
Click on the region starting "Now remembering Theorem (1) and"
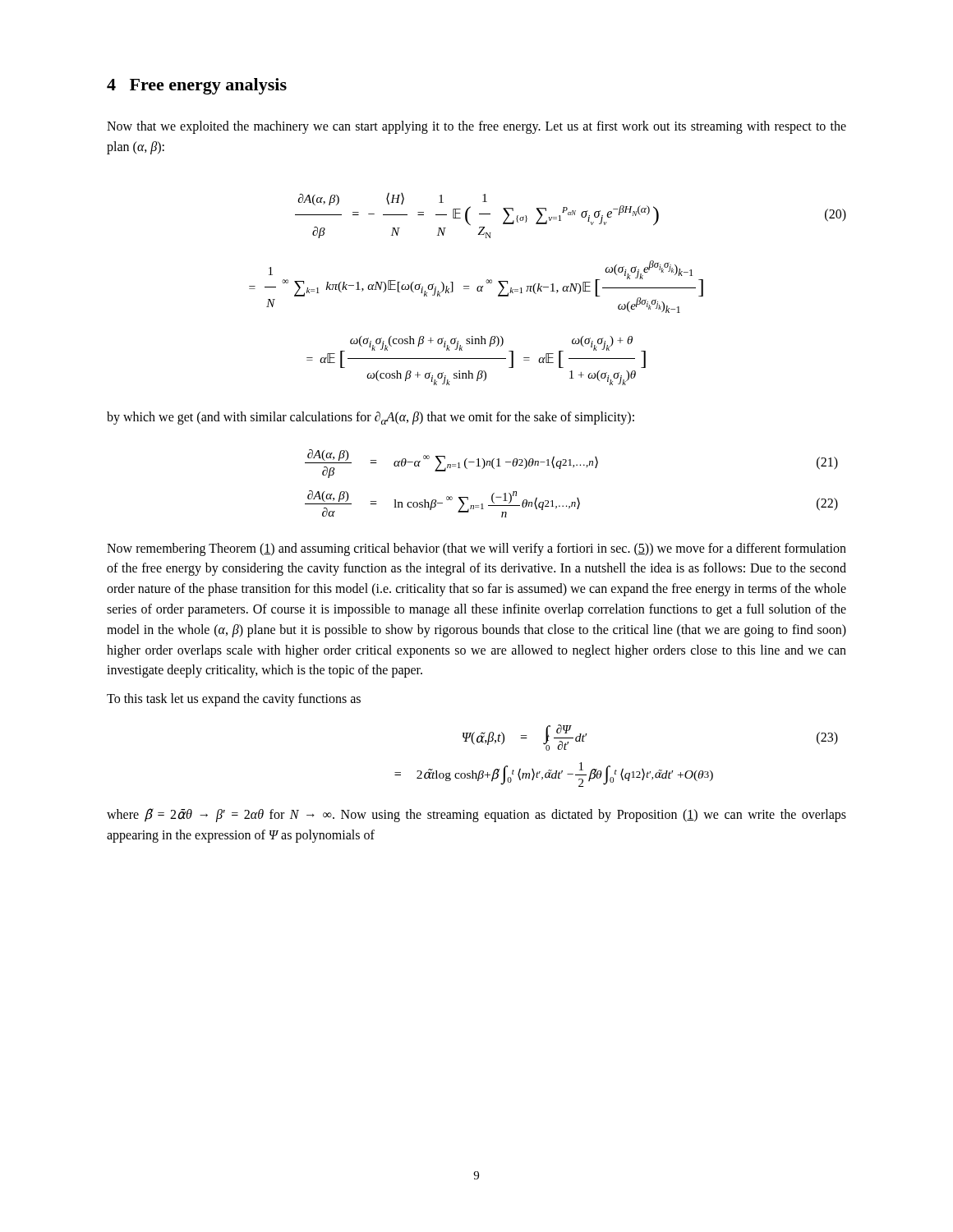tap(476, 609)
